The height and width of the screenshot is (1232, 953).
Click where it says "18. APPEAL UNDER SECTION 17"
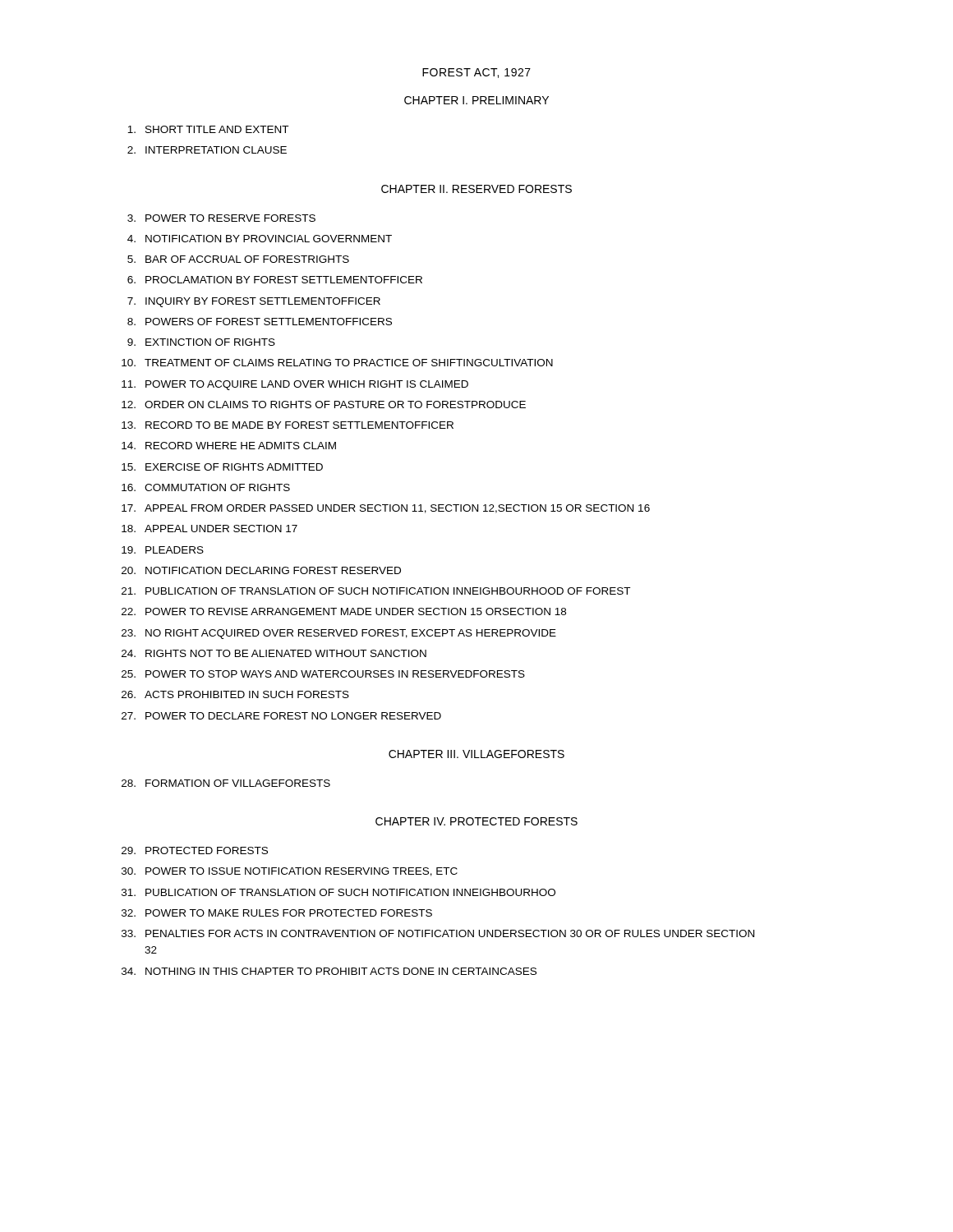[x=209, y=529]
